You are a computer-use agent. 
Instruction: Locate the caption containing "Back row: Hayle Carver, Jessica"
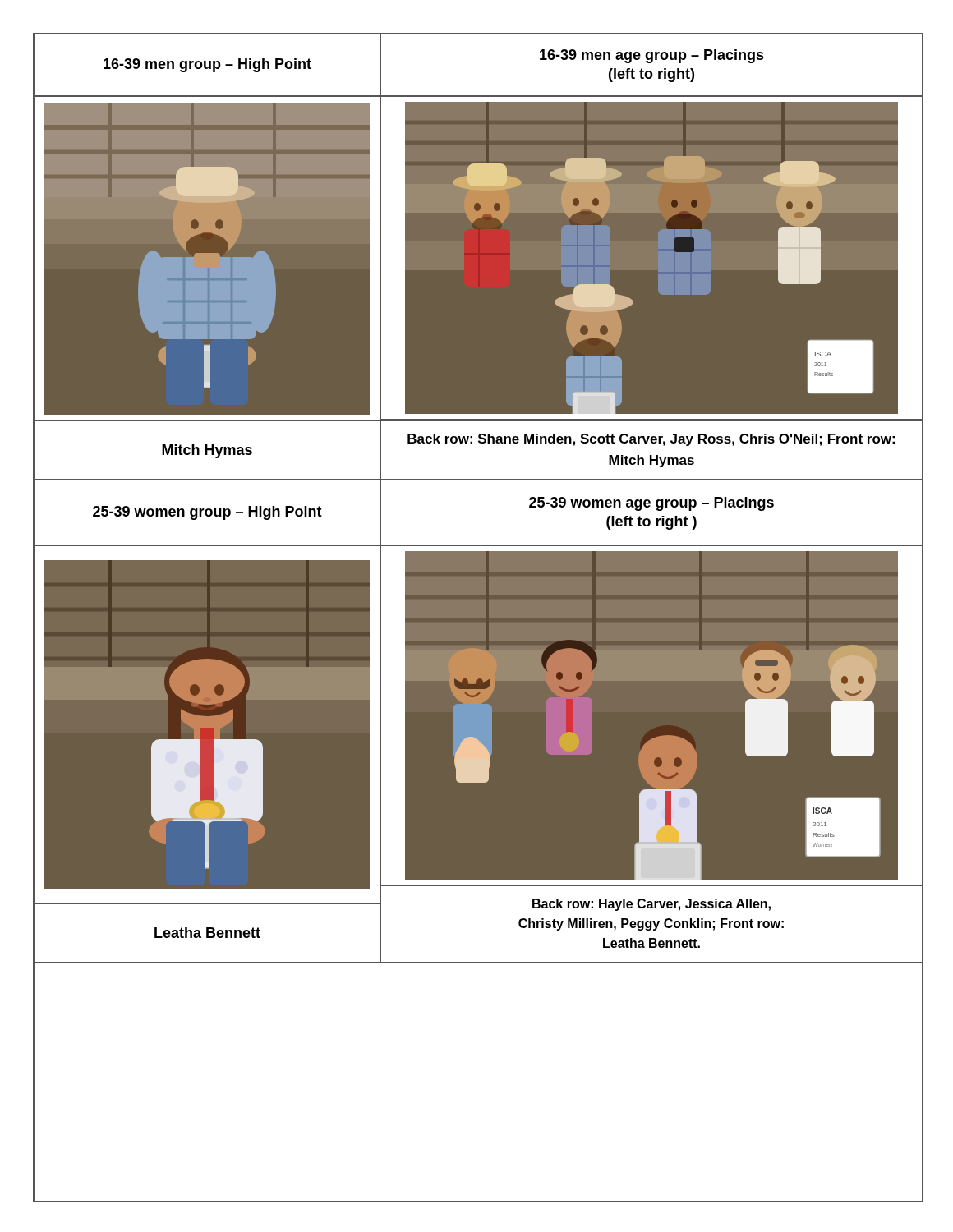point(652,924)
